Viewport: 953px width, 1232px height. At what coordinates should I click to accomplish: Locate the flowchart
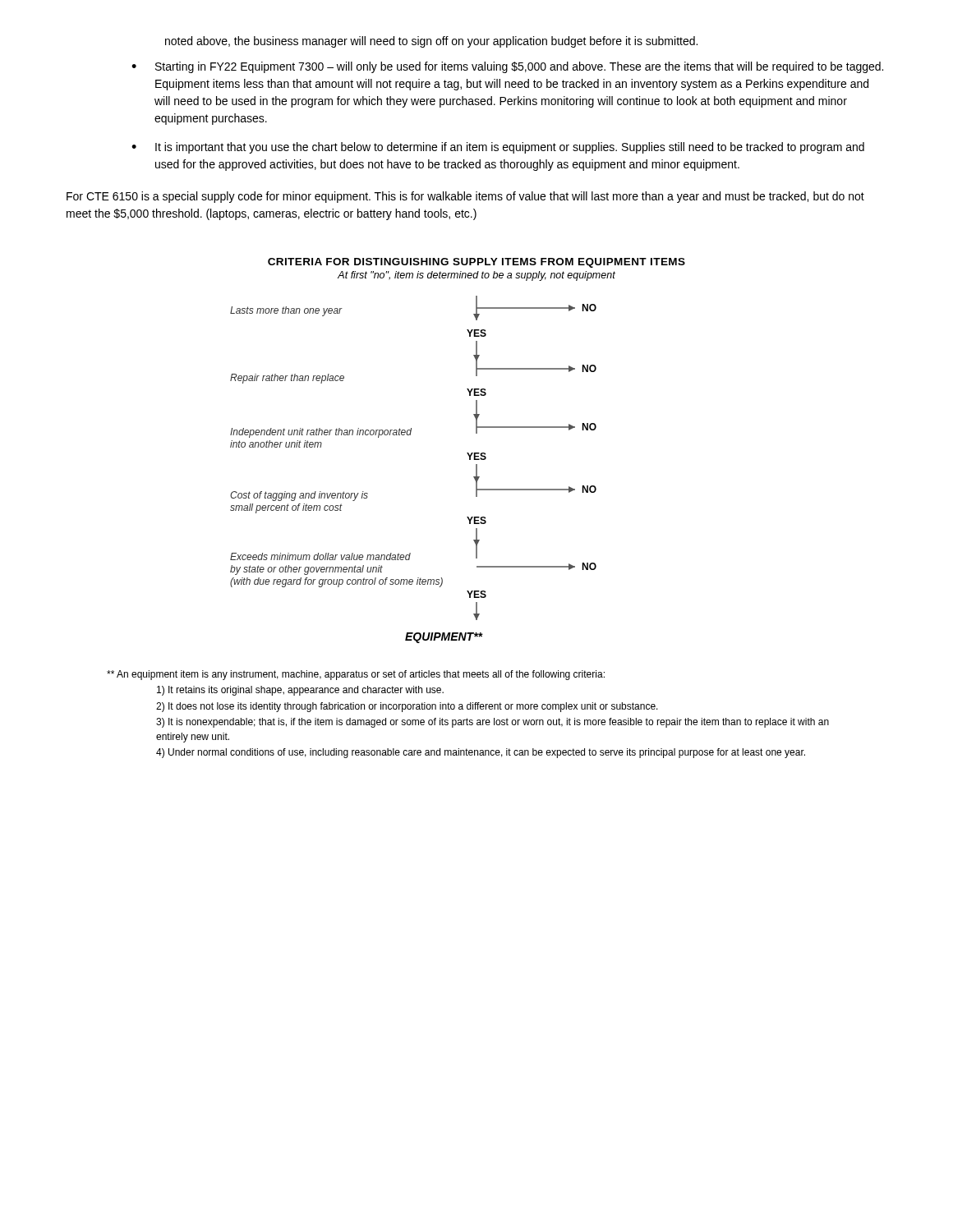pyautogui.click(x=476, y=478)
